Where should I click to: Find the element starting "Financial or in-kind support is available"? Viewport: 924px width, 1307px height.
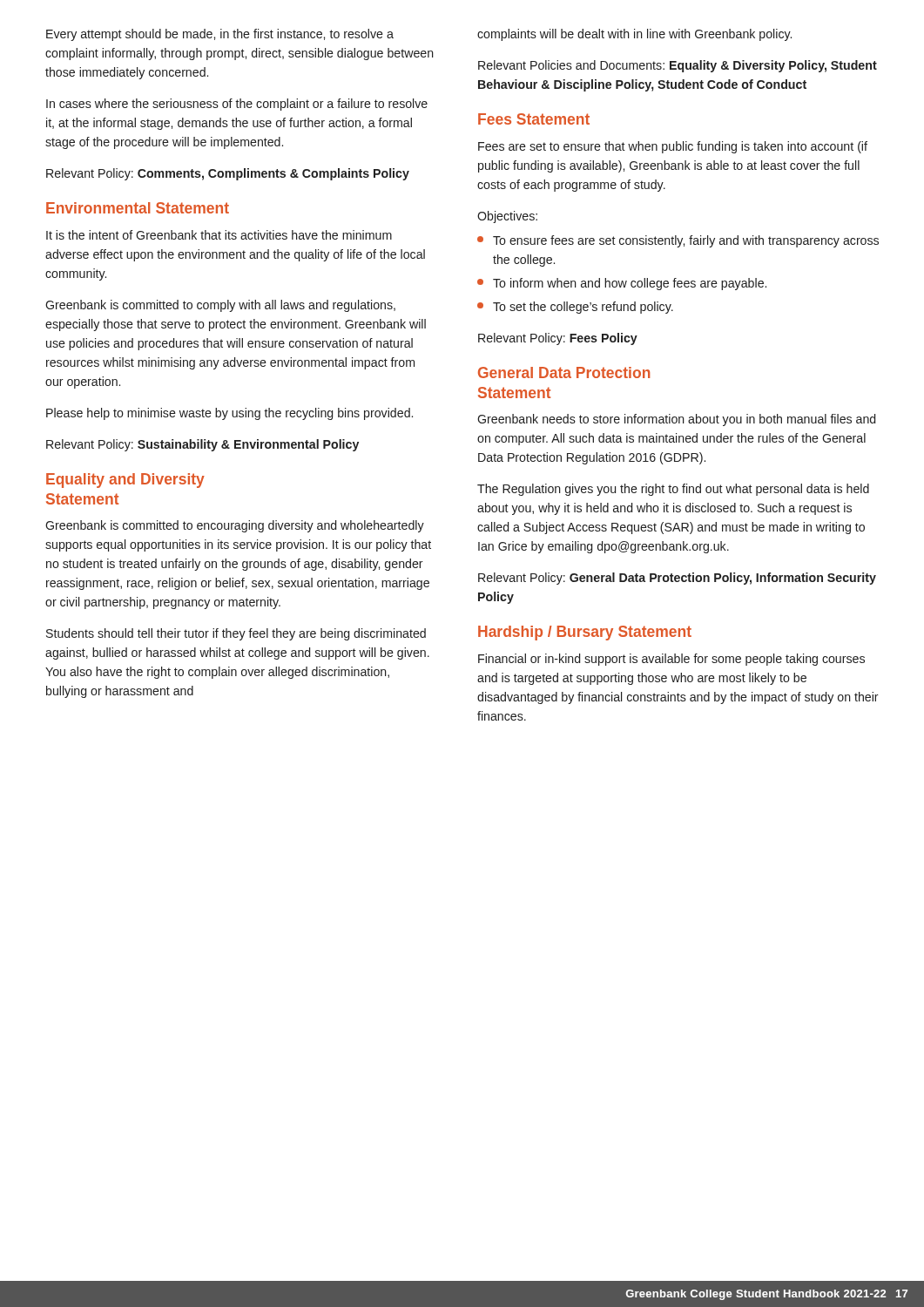pyautogui.click(x=678, y=687)
